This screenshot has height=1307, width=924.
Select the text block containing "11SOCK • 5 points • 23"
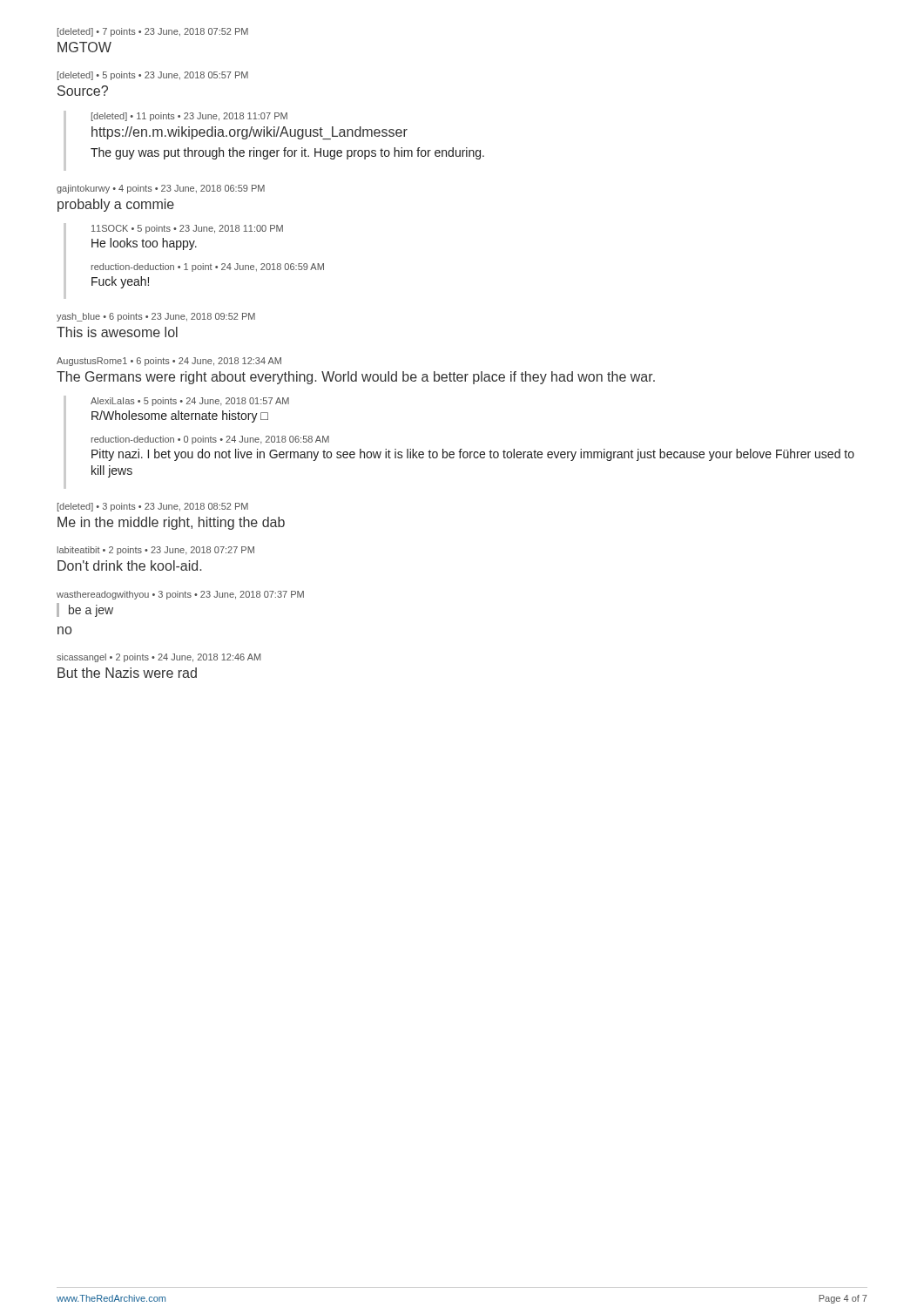(187, 229)
